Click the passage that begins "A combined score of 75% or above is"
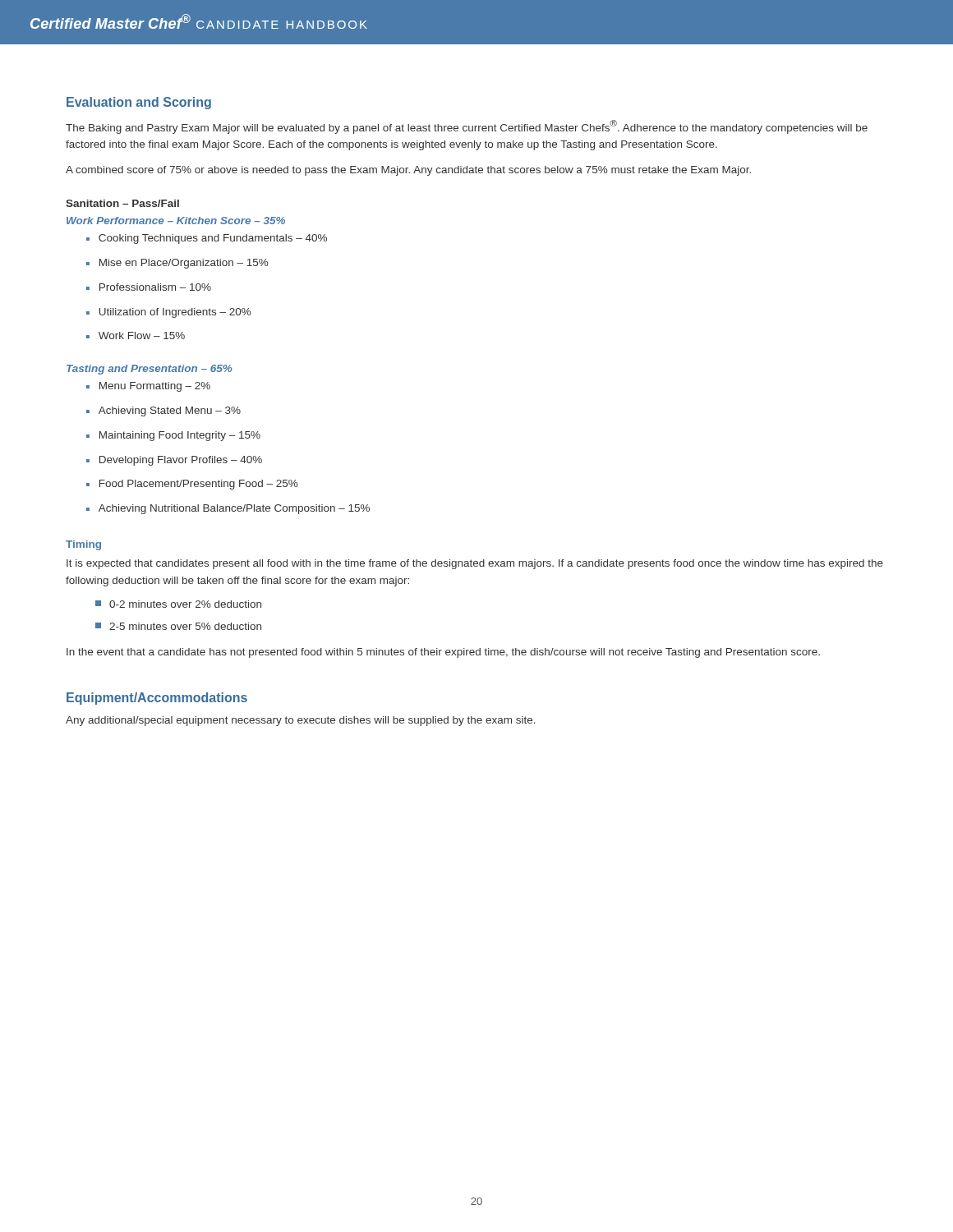 click(x=409, y=170)
